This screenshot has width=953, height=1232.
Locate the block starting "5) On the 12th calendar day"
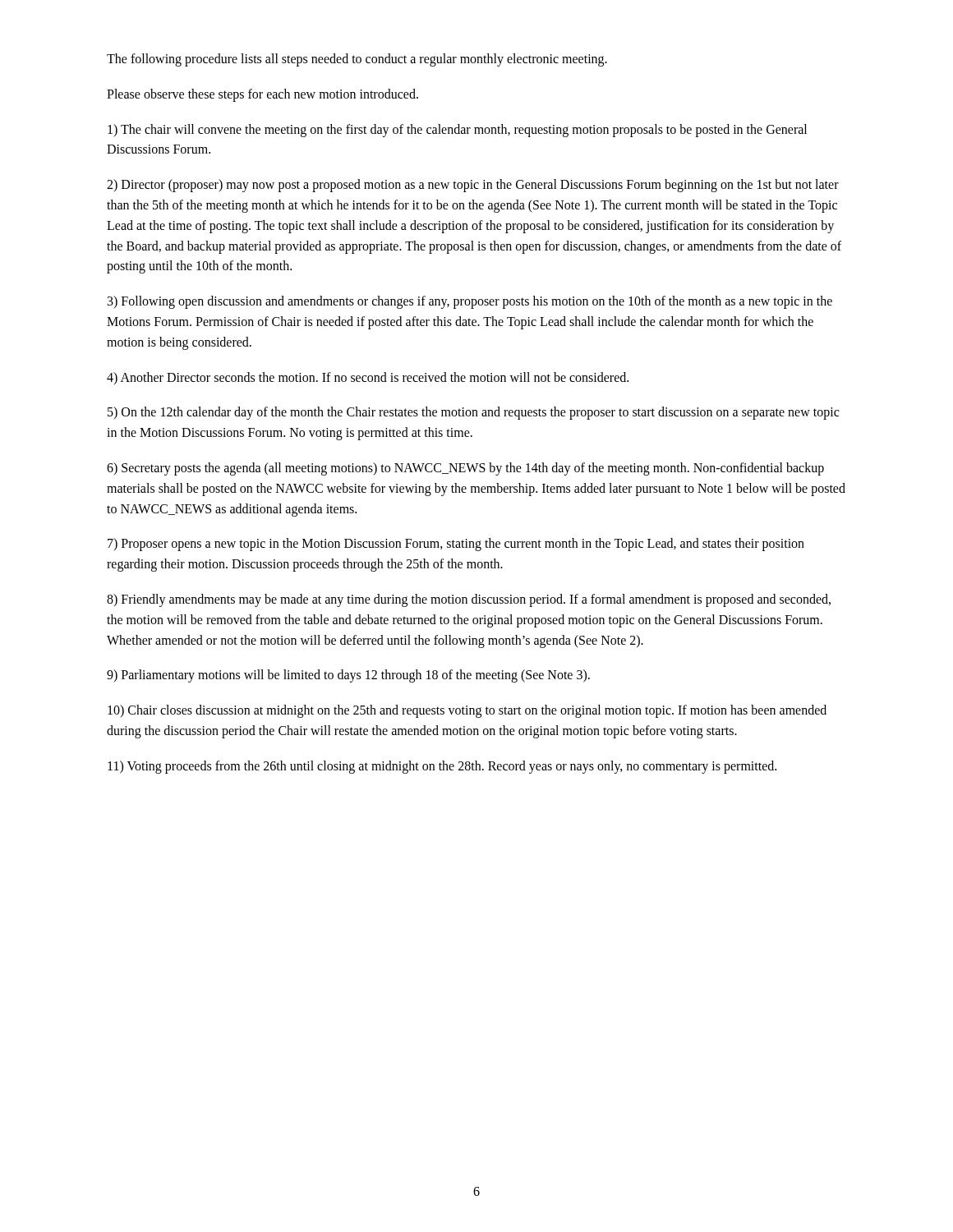click(473, 422)
